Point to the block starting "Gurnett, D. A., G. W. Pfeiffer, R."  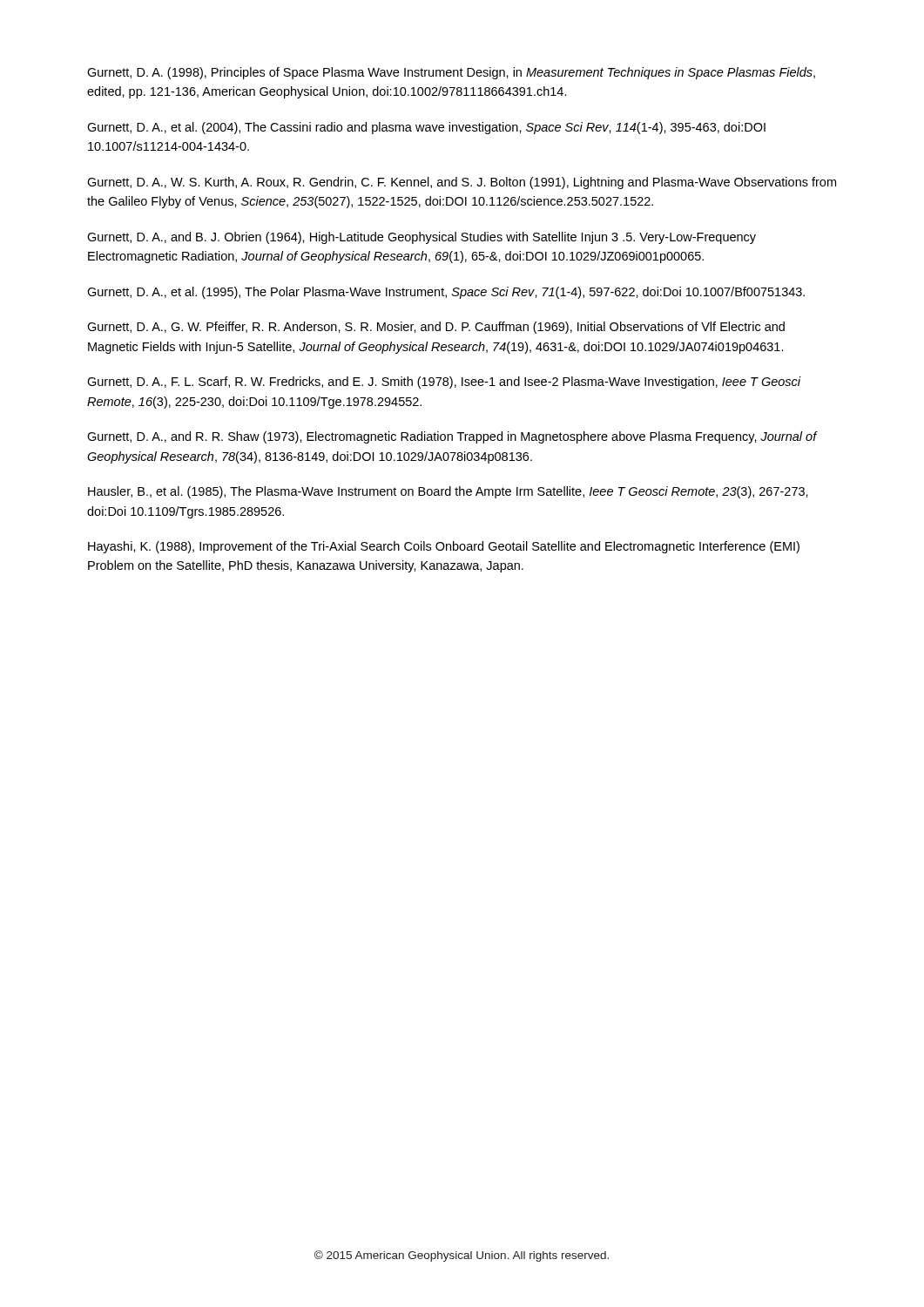436,337
